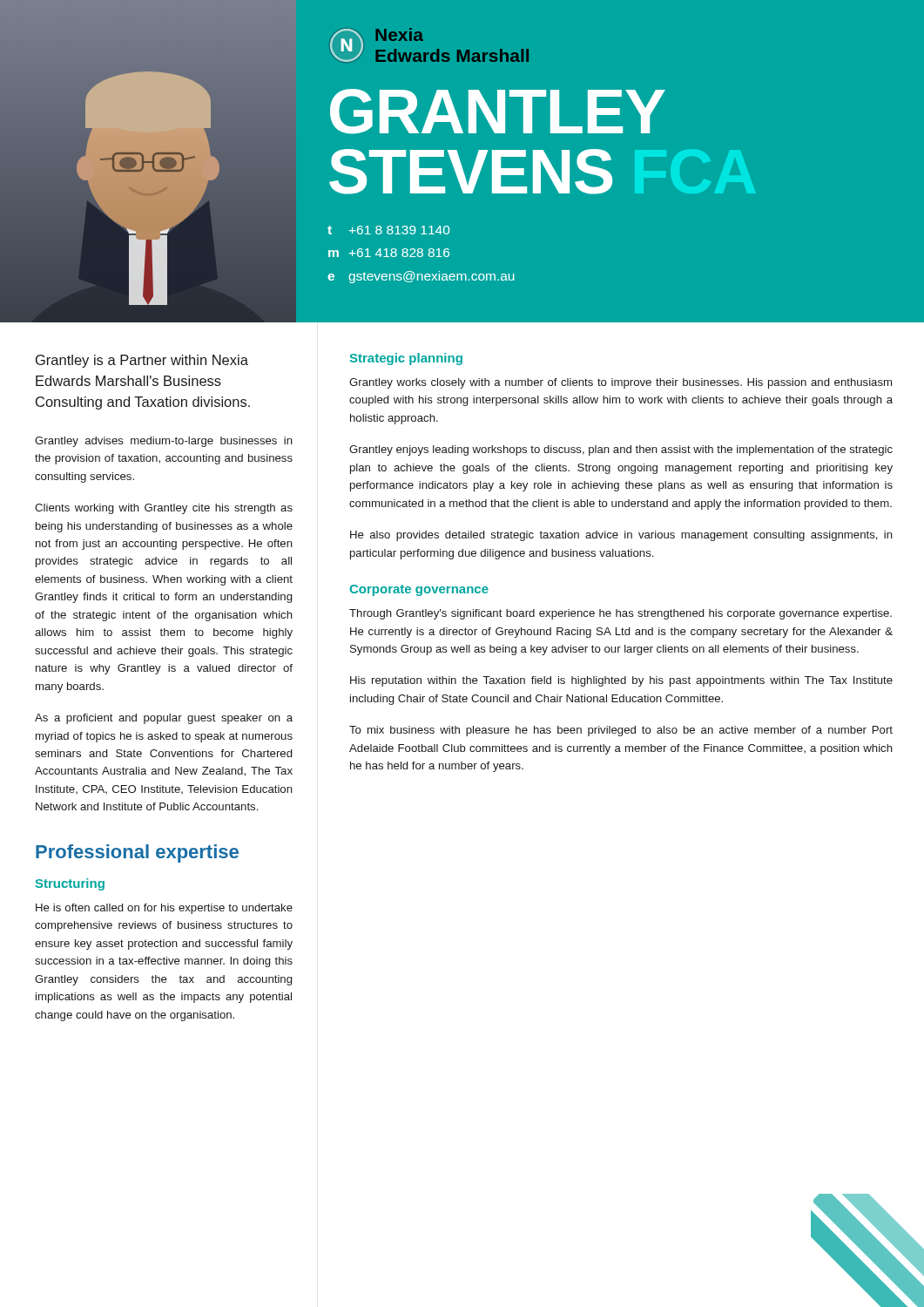Click on the passage starting "Grantley enjoys leading workshops to discuss,"

[x=621, y=476]
